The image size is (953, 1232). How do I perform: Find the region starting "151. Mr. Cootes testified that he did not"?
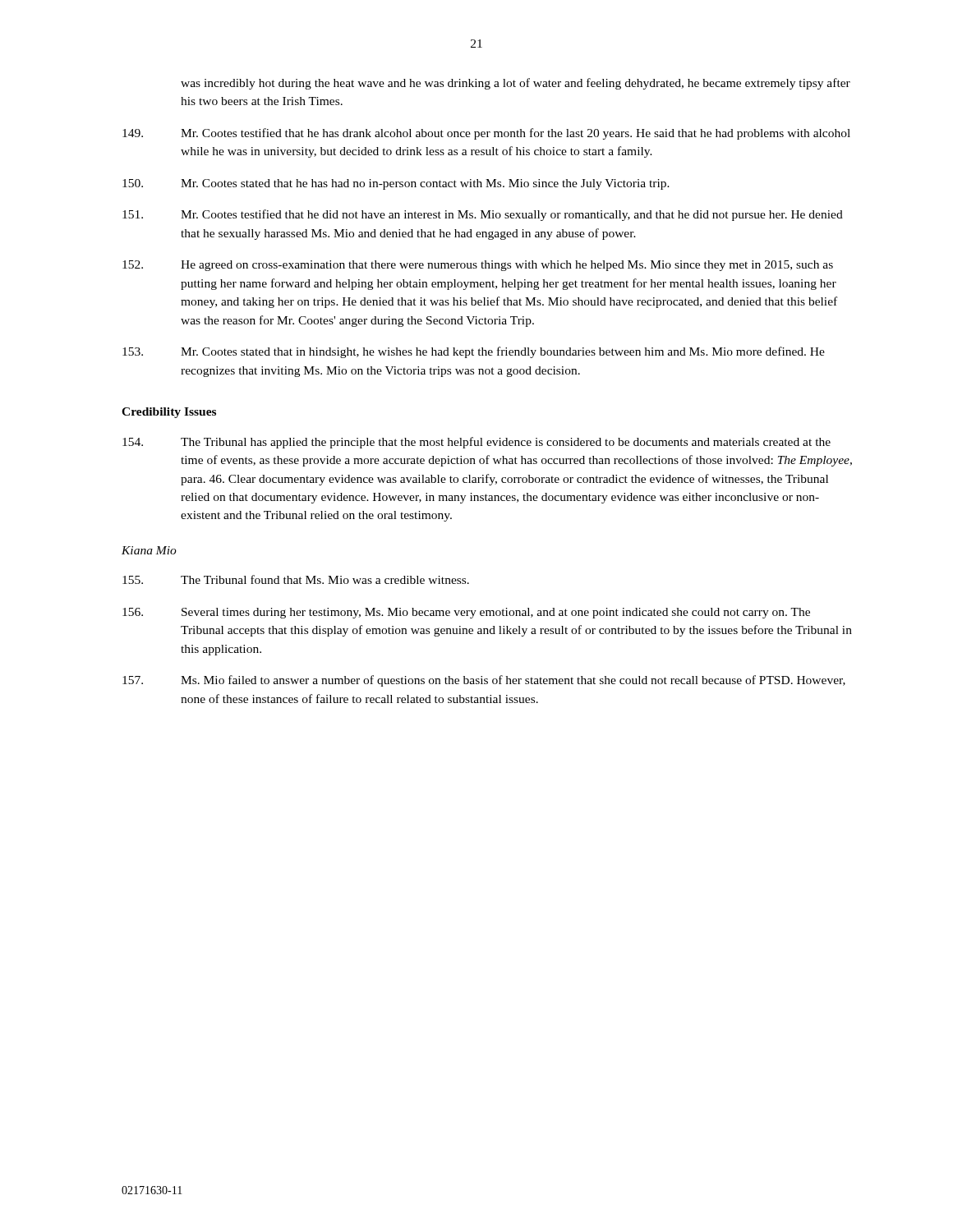488,224
